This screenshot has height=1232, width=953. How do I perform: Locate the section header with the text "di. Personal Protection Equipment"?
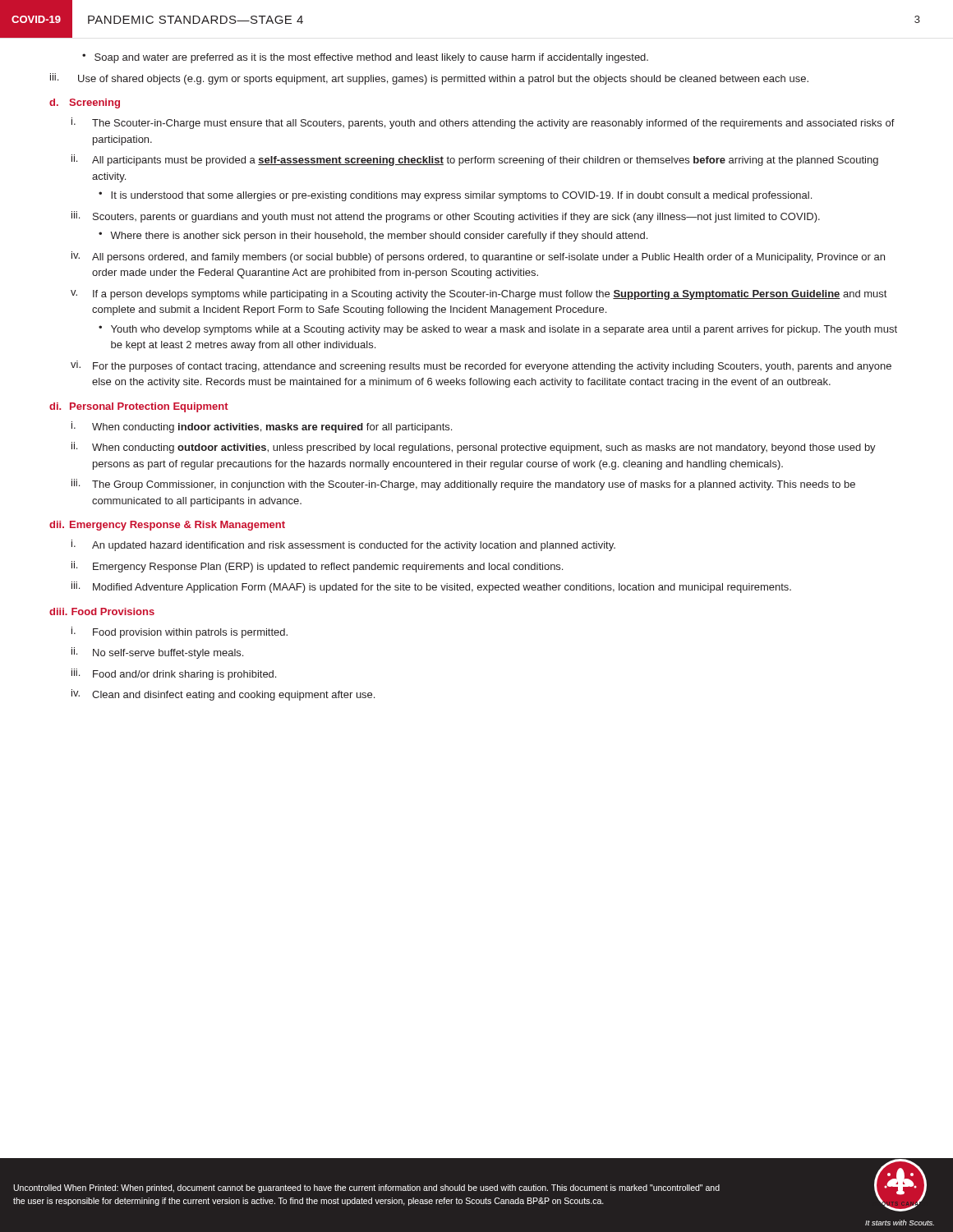pos(139,406)
